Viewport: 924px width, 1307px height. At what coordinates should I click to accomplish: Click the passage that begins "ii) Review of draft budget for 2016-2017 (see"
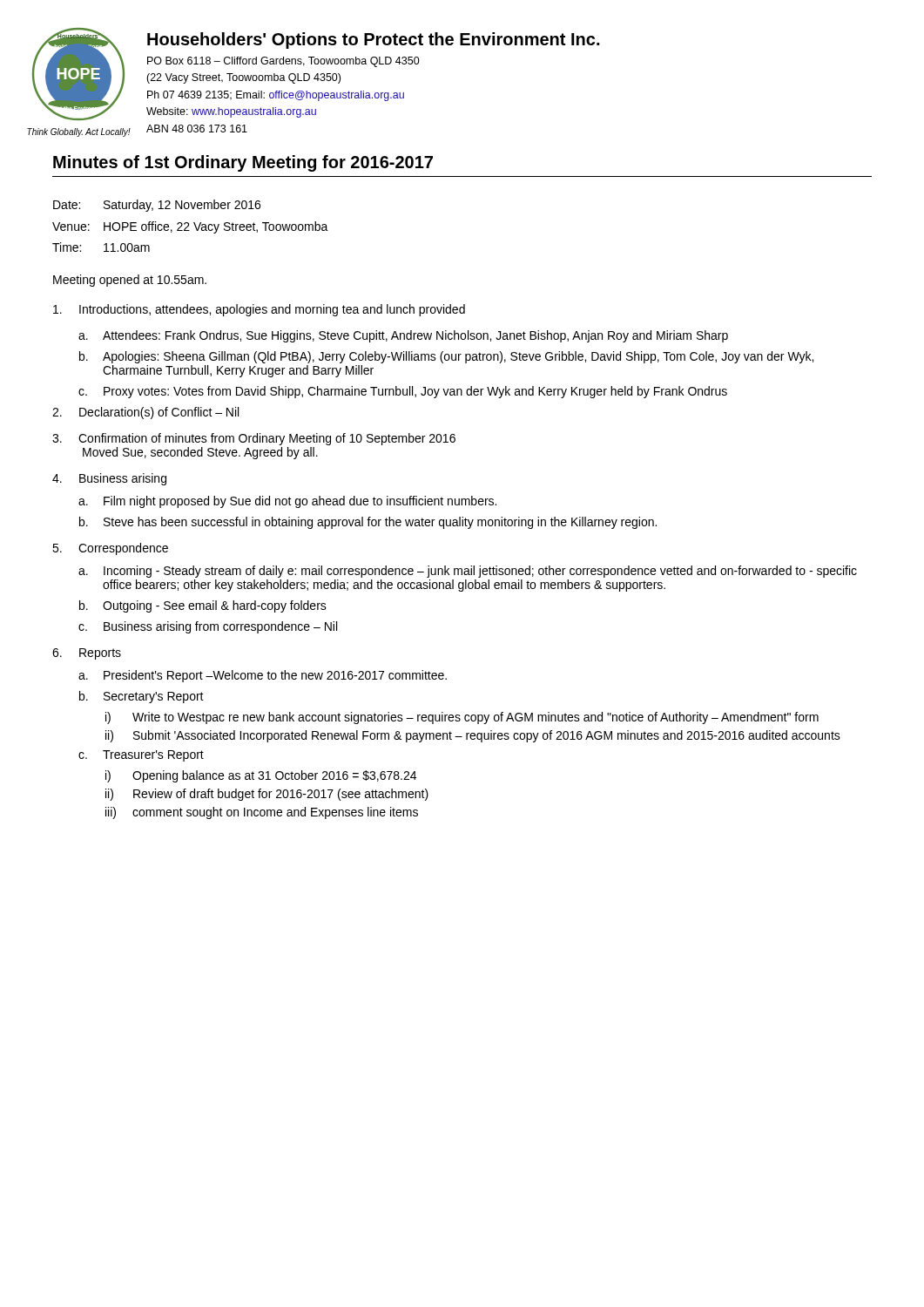point(267,795)
